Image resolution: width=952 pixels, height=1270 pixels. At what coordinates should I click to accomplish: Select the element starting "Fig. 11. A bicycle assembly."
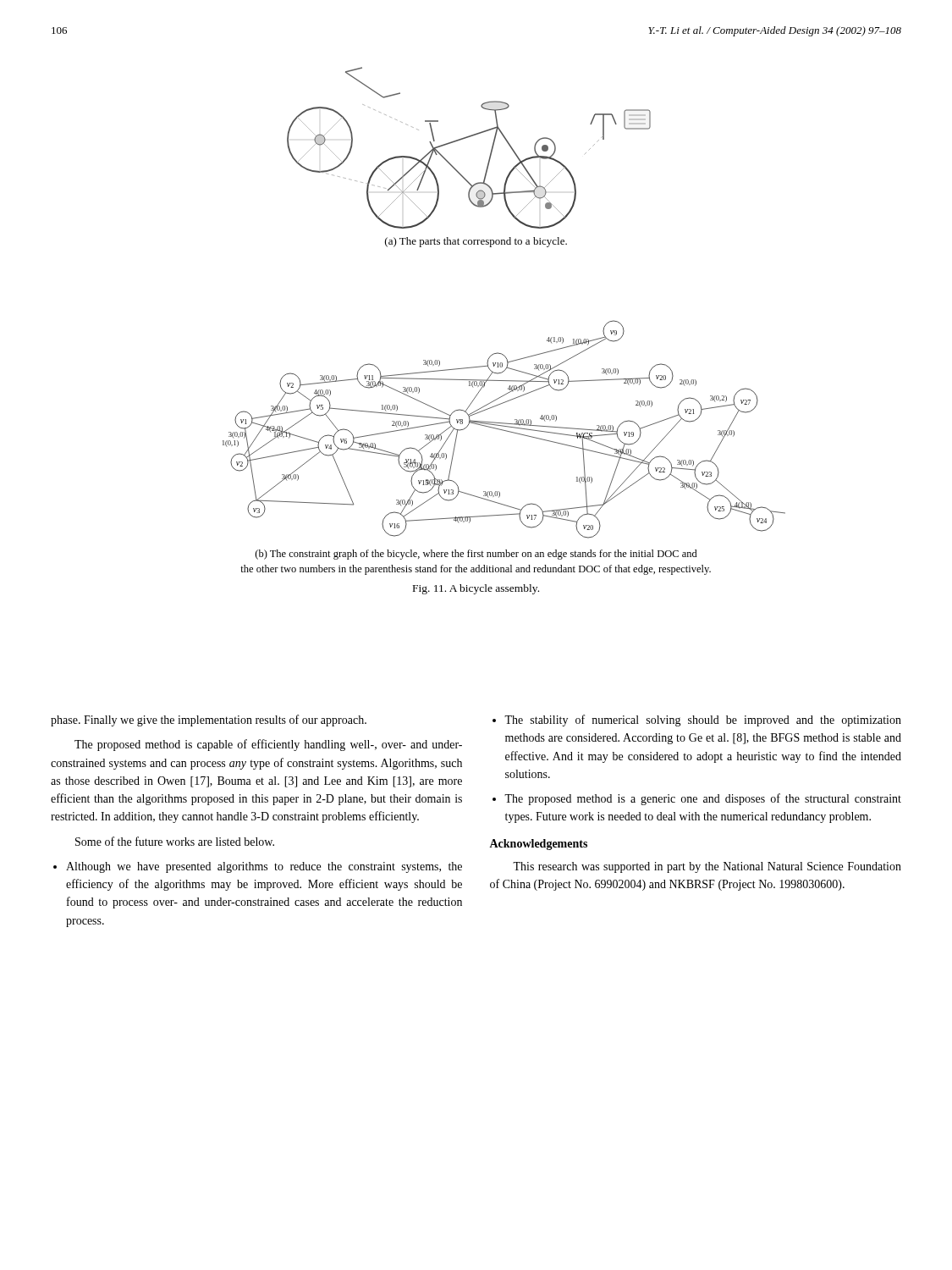pyautogui.click(x=476, y=588)
